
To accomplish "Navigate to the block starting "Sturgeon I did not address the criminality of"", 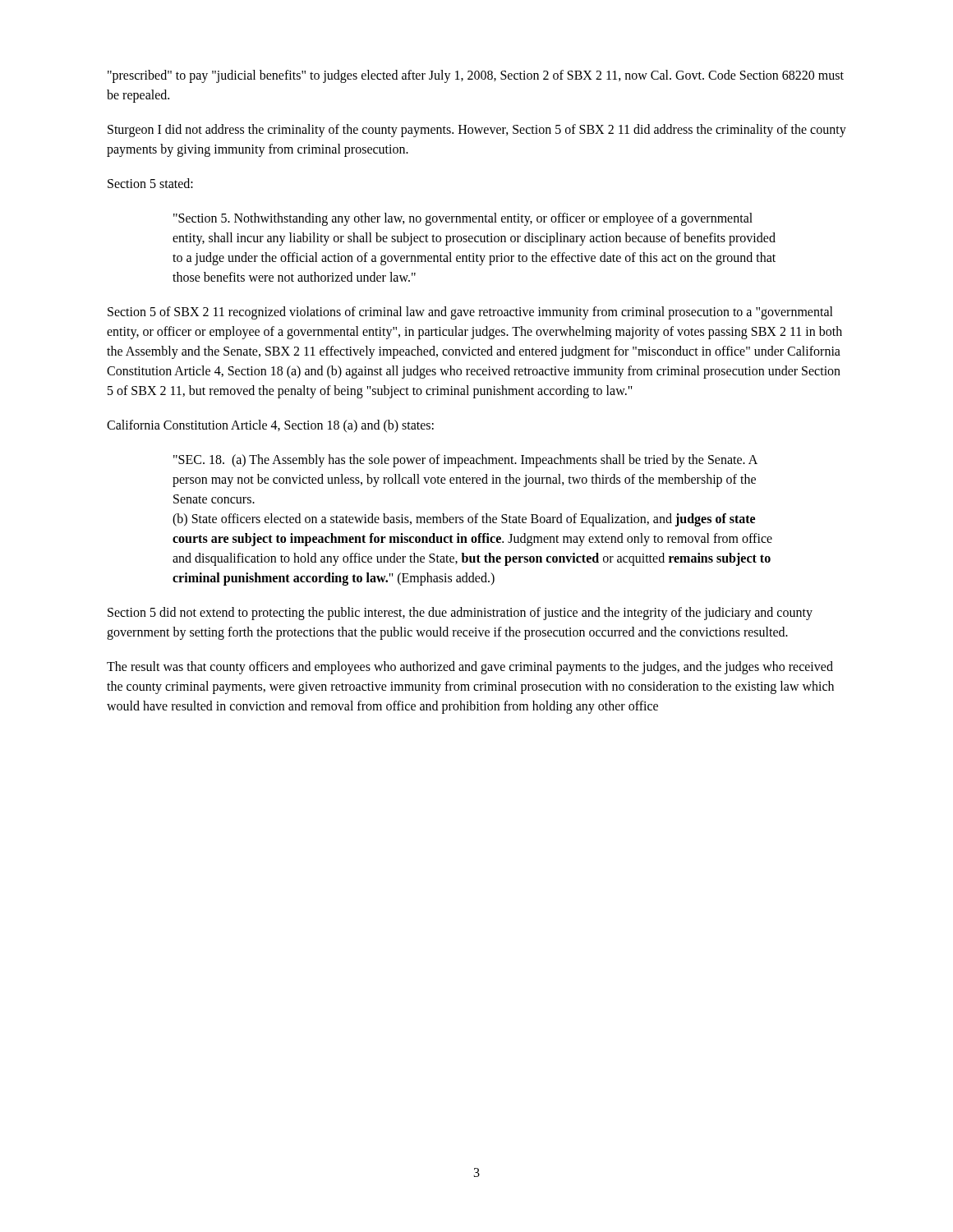I will coord(476,139).
